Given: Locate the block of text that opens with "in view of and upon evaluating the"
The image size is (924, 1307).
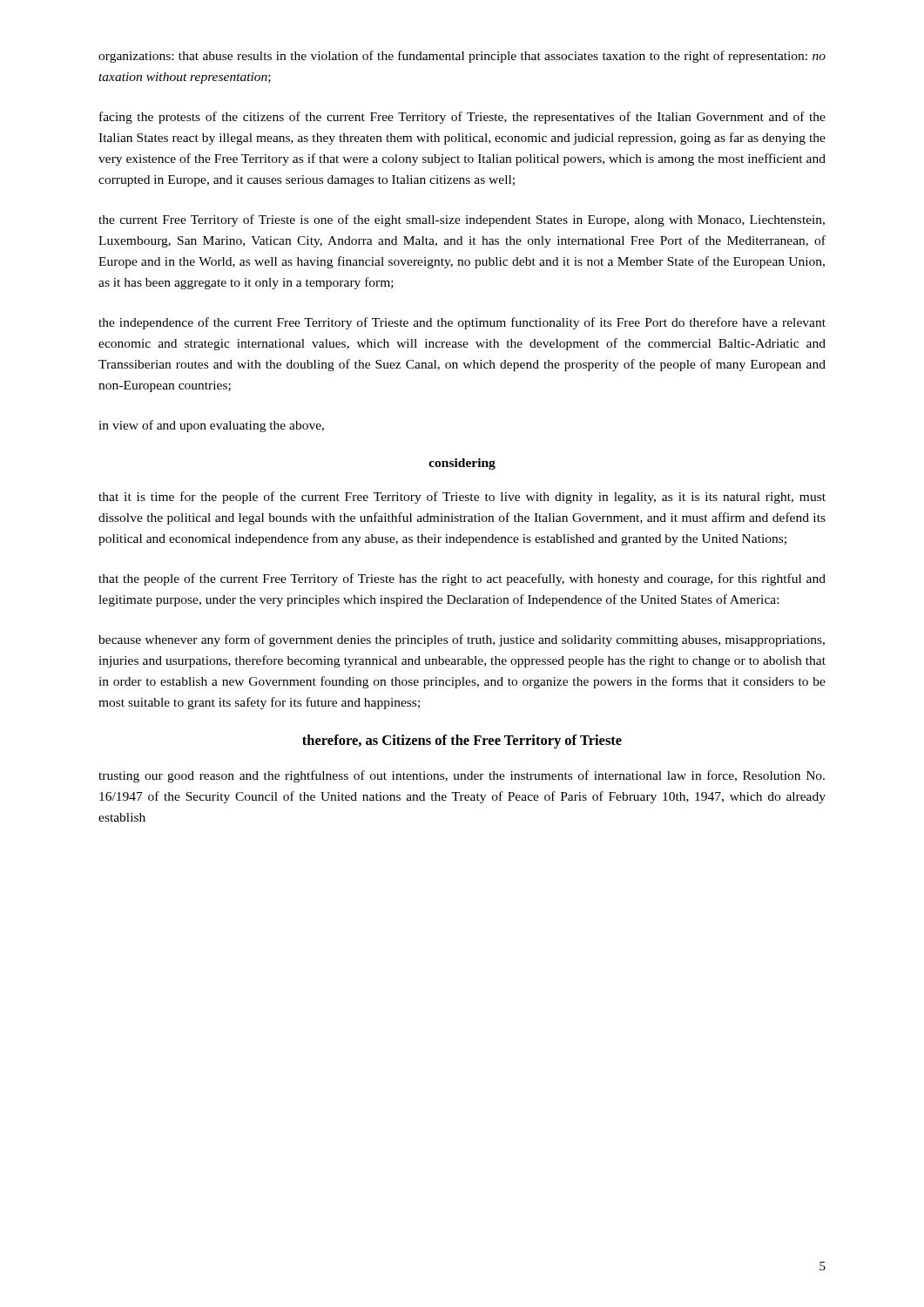Looking at the screenshot, I should (x=212, y=425).
